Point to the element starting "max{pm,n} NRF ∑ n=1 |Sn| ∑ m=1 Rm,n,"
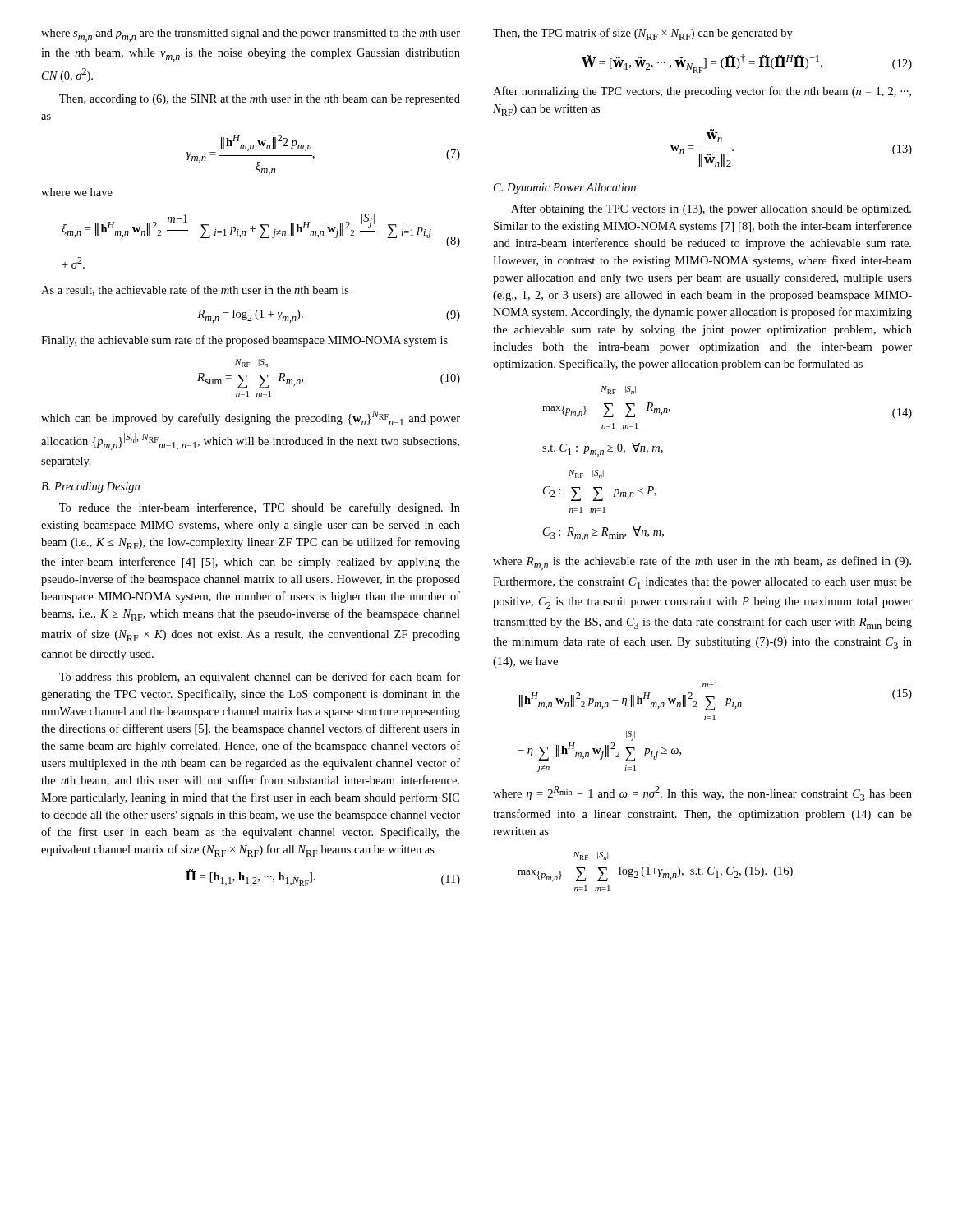 coord(618,390)
